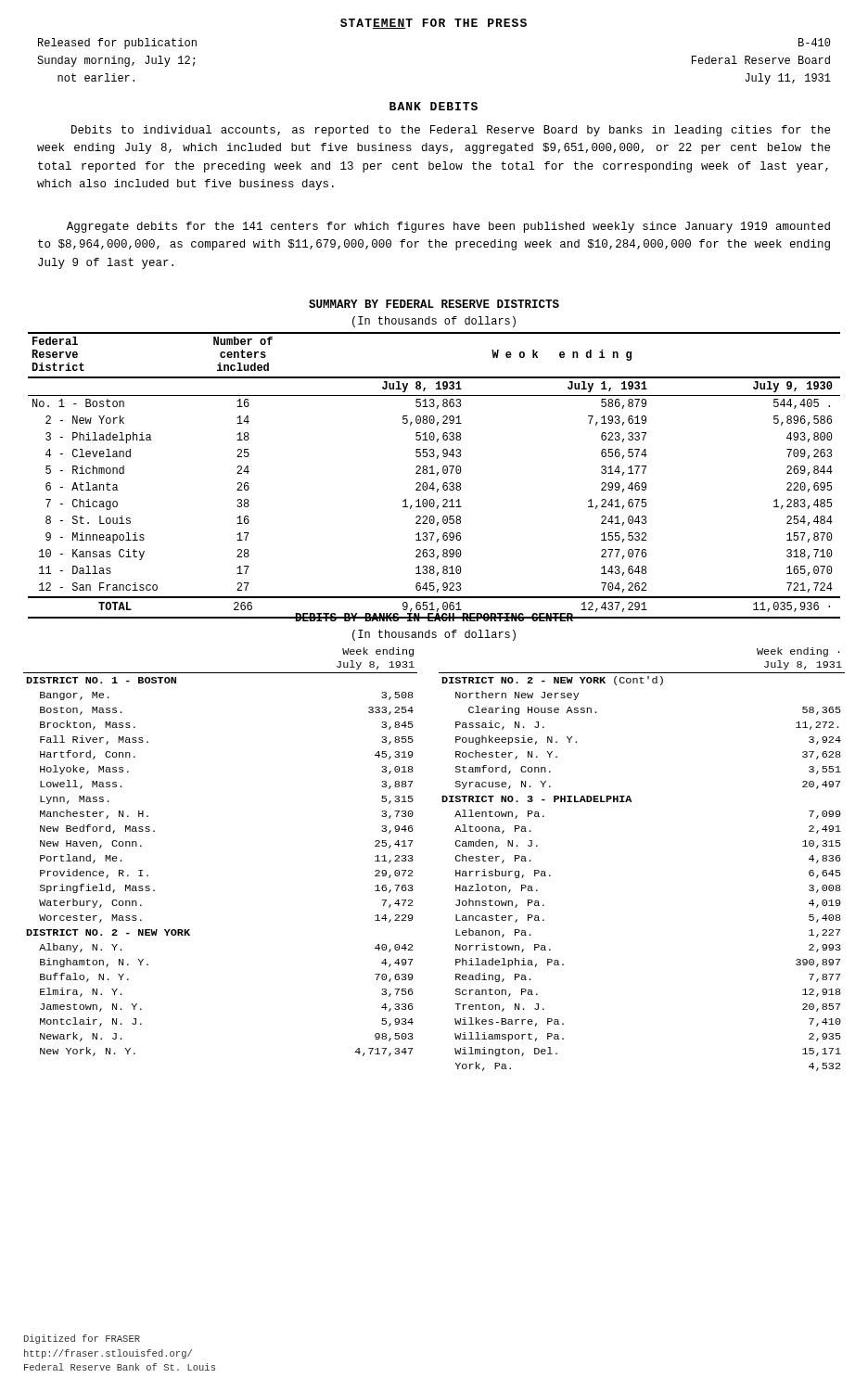Point to the block beginning "B-410 Federal Reserve"
Image resolution: width=868 pixels, height=1391 pixels.
click(x=761, y=61)
